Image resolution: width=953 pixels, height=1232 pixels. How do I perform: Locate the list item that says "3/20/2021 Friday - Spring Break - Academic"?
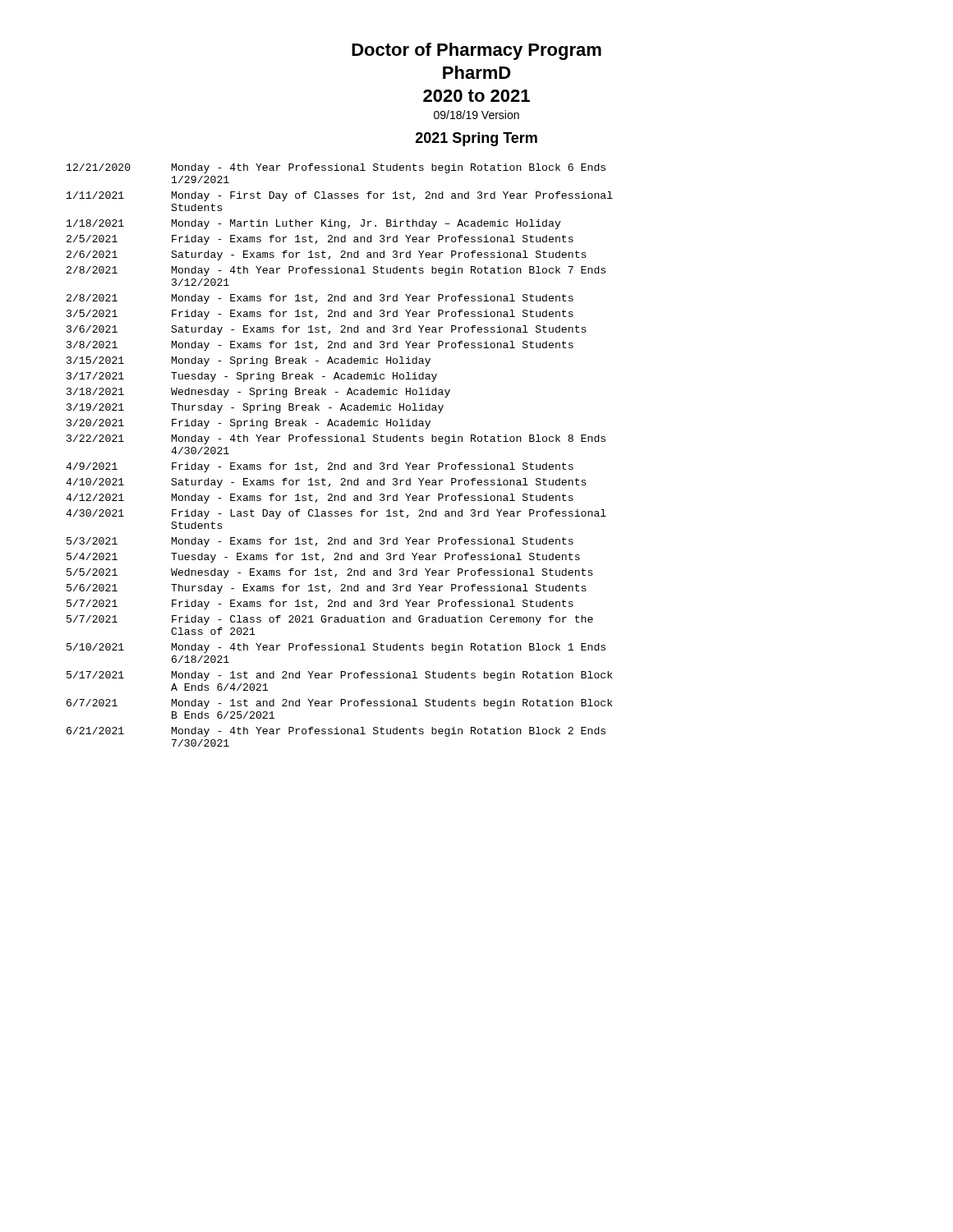tap(476, 423)
